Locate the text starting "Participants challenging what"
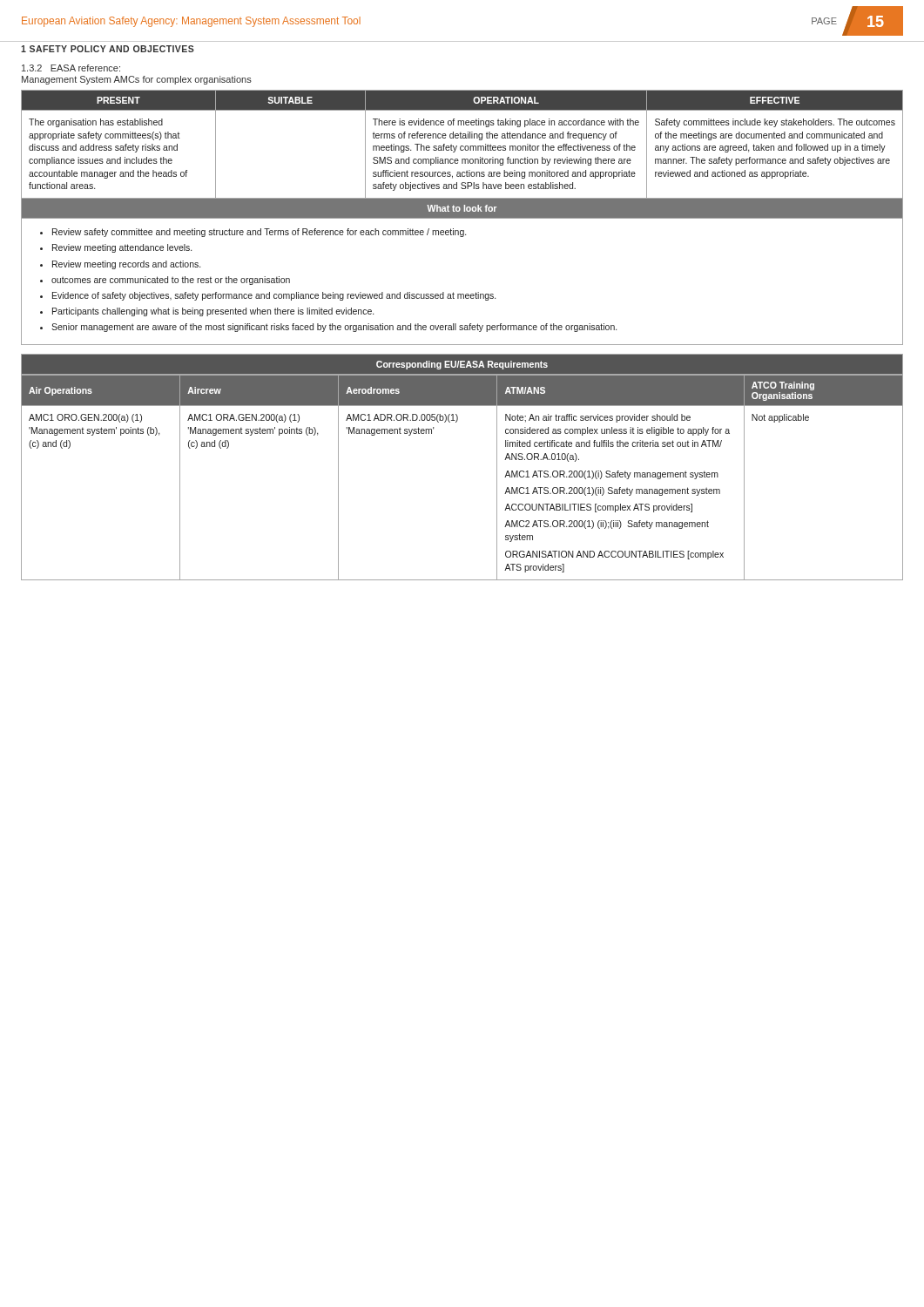The width and height of the screenshot is (924, 1307). click(213, 311)
